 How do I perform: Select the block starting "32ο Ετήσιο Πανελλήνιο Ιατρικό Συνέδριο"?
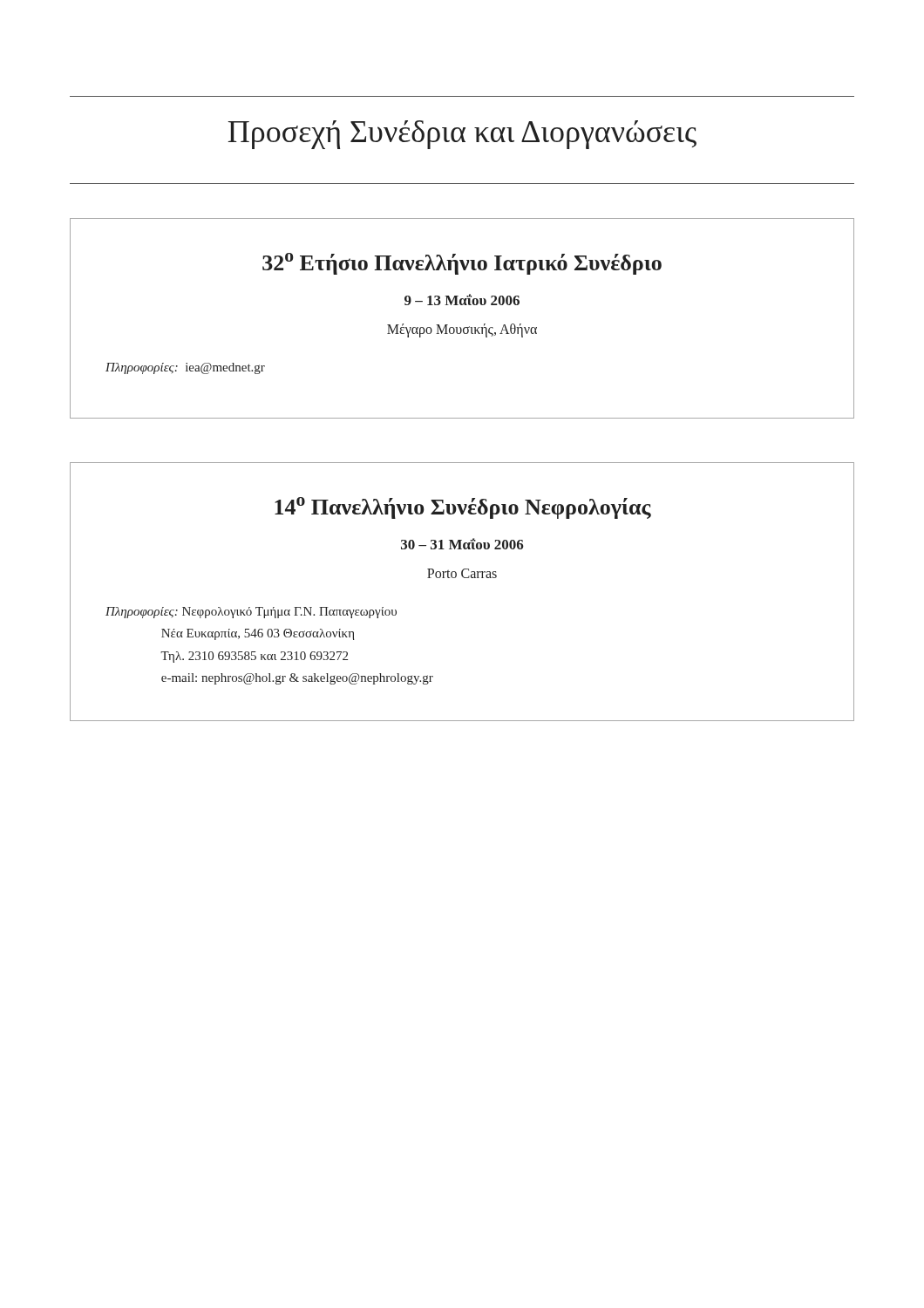[x=462, y=260]
